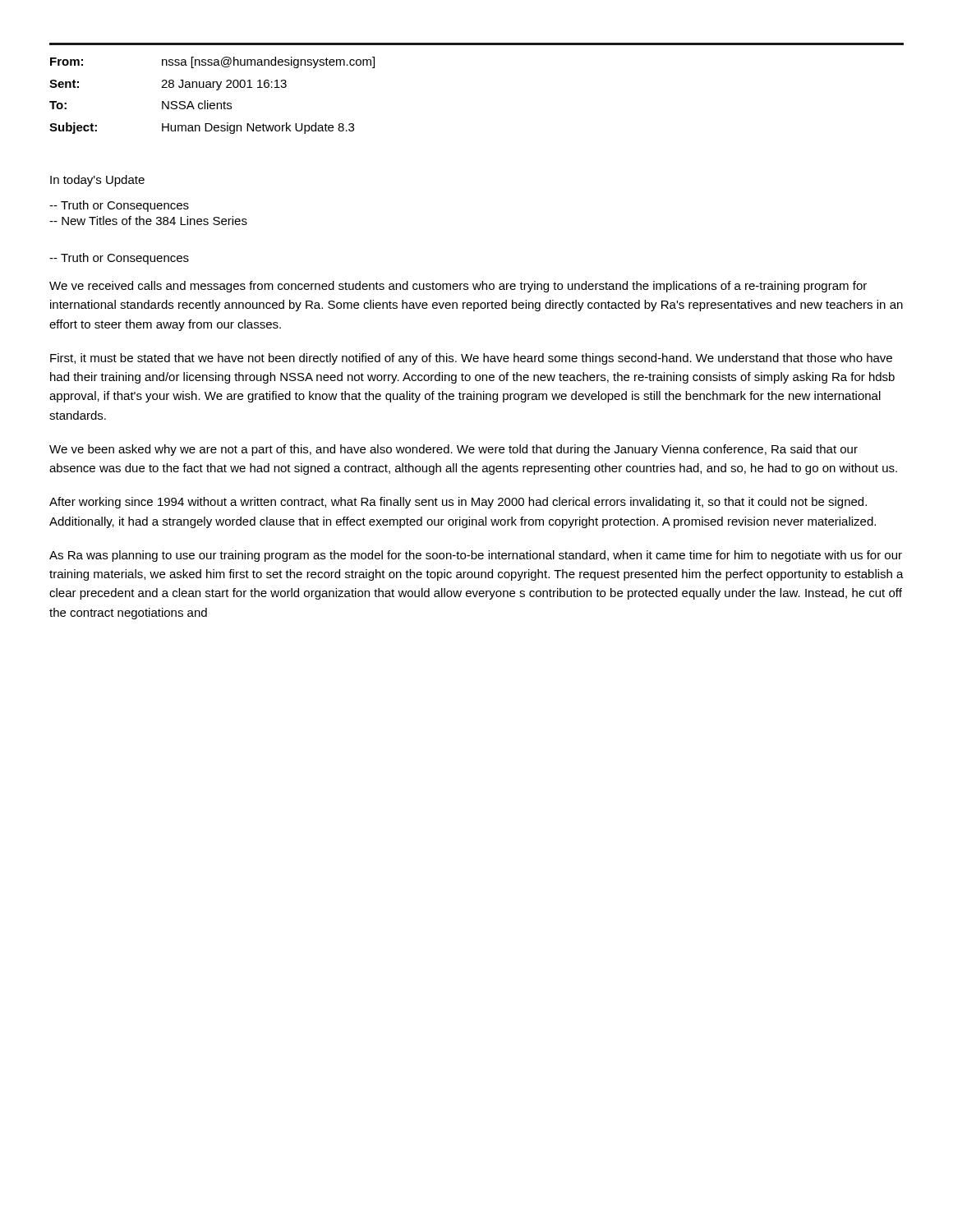Click on the text block containing "We ve received calls and messages"

click(476, 304)
